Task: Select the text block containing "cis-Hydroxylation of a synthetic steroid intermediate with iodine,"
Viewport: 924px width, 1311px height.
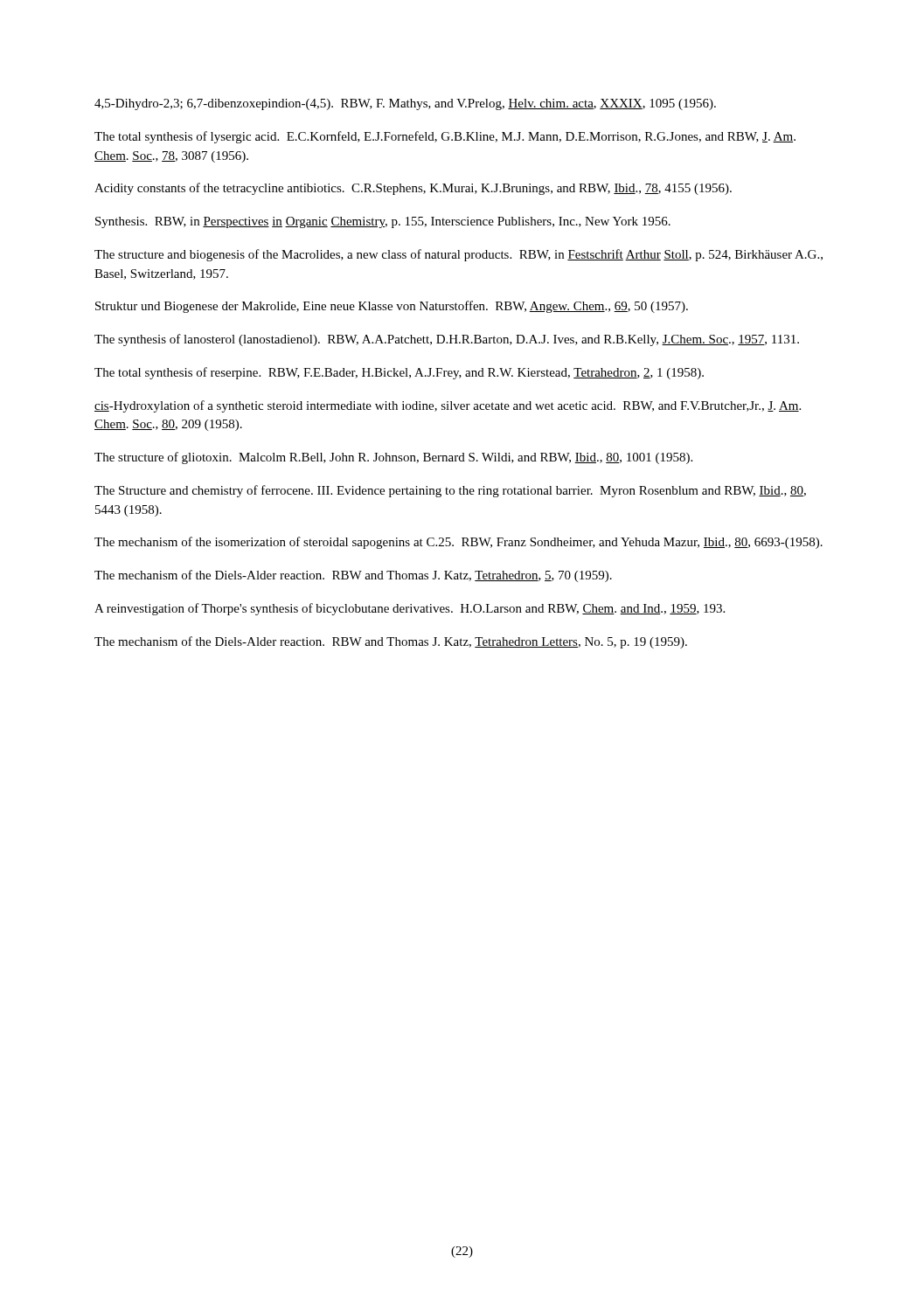Action: pyautogui.click(x=448, y=415)
